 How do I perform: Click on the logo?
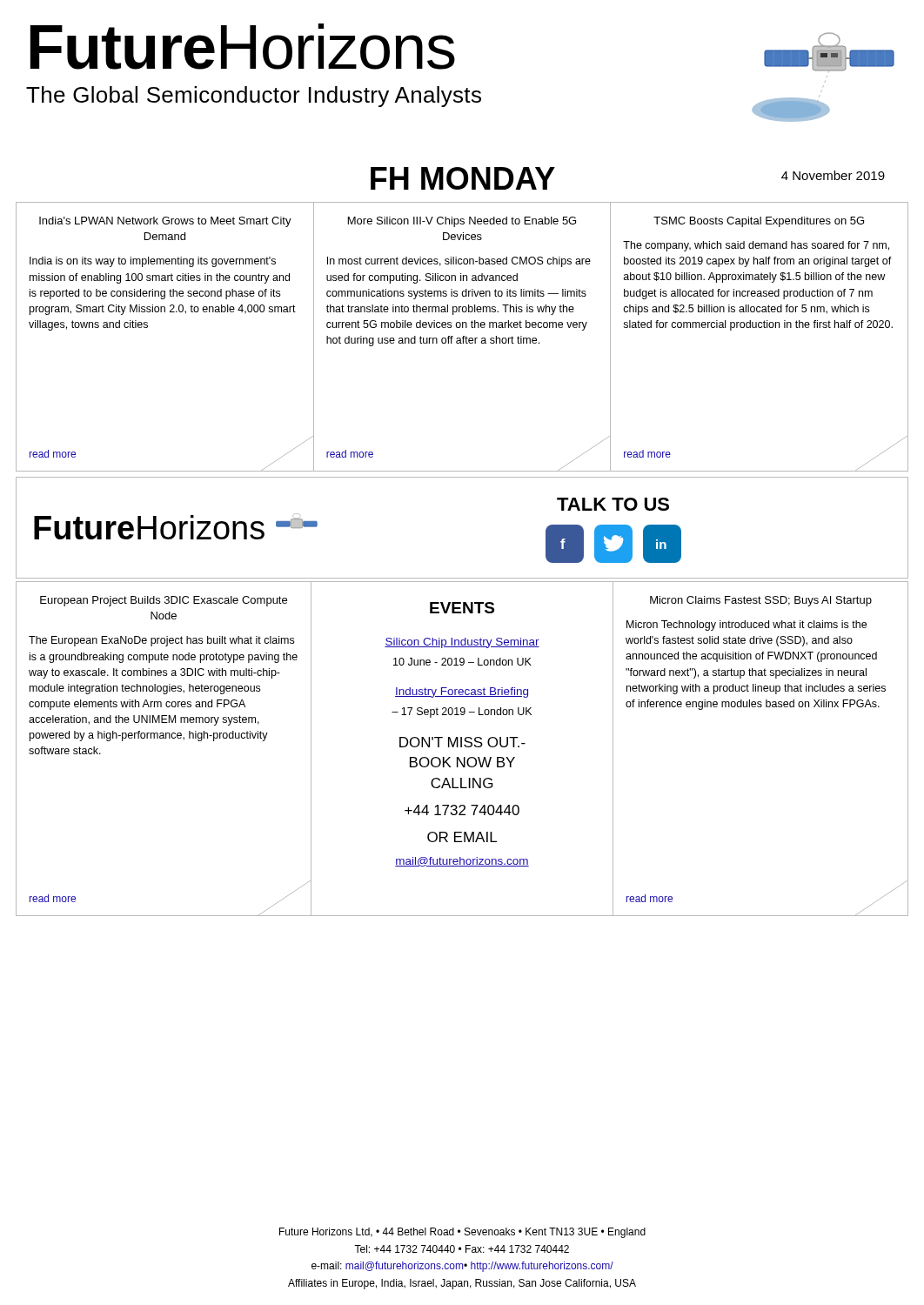tap(168, 528)
